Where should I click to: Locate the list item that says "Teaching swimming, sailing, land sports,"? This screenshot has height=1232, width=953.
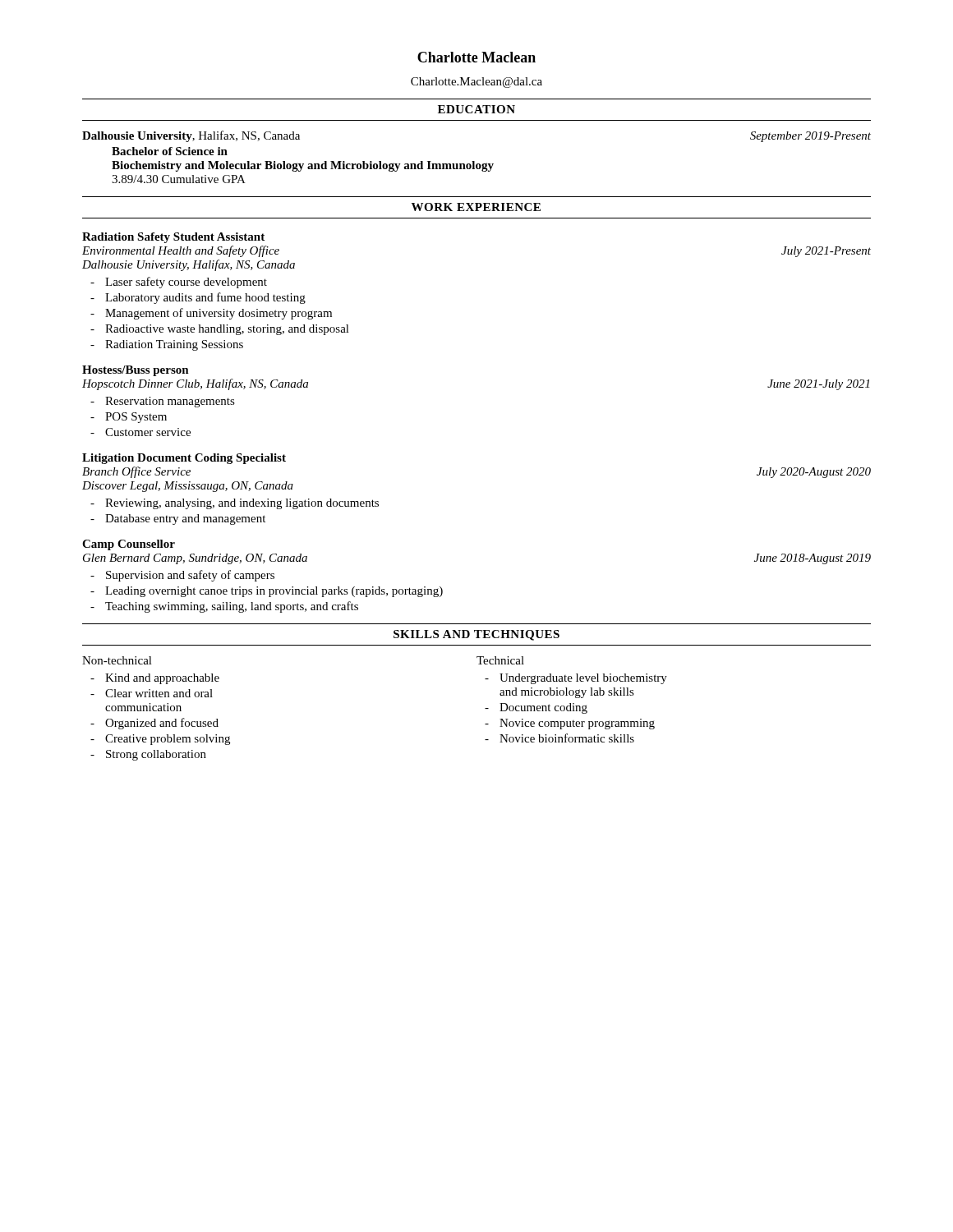(232, 606)
